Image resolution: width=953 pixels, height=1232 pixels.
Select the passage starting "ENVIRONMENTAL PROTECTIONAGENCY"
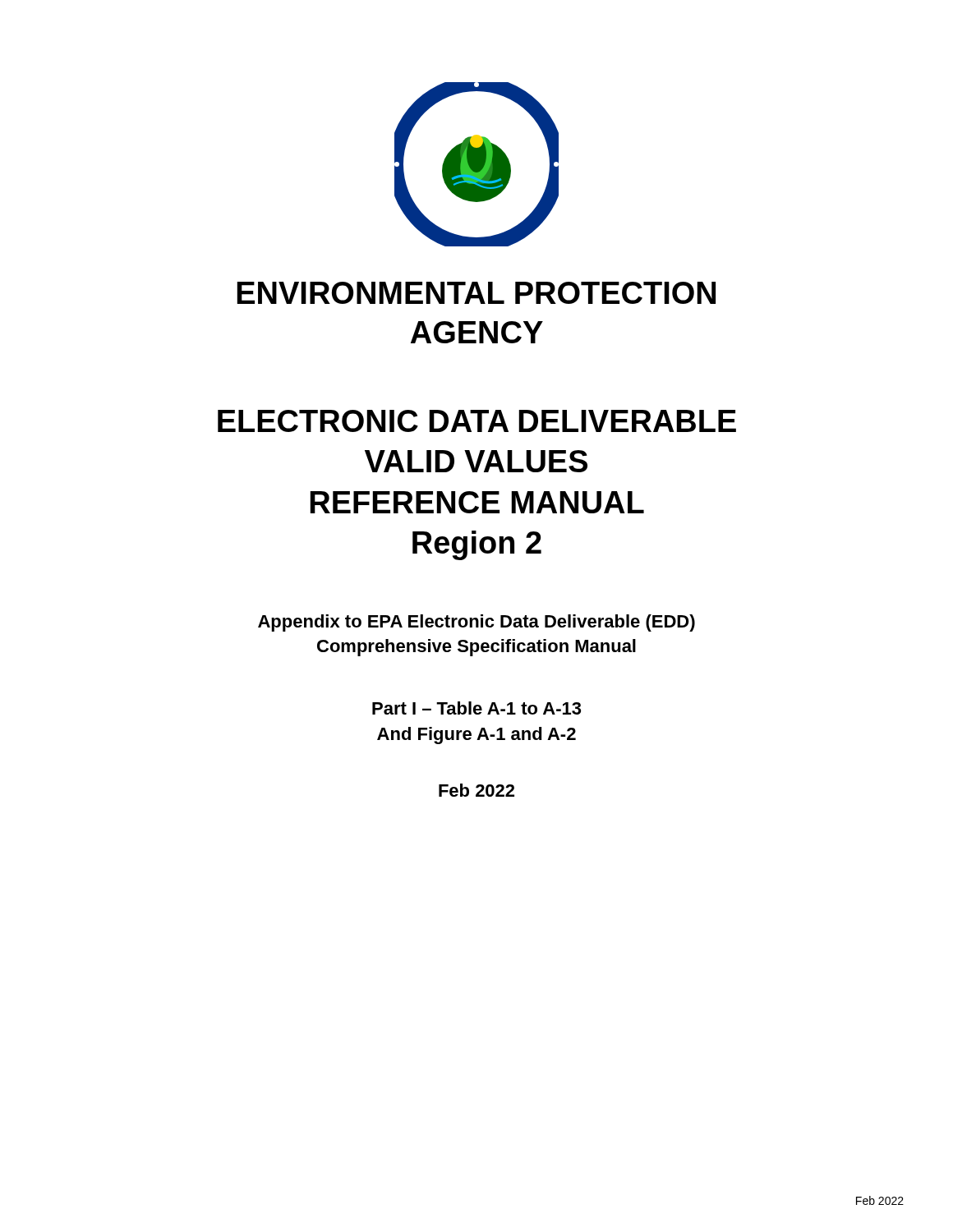[476, 313]
